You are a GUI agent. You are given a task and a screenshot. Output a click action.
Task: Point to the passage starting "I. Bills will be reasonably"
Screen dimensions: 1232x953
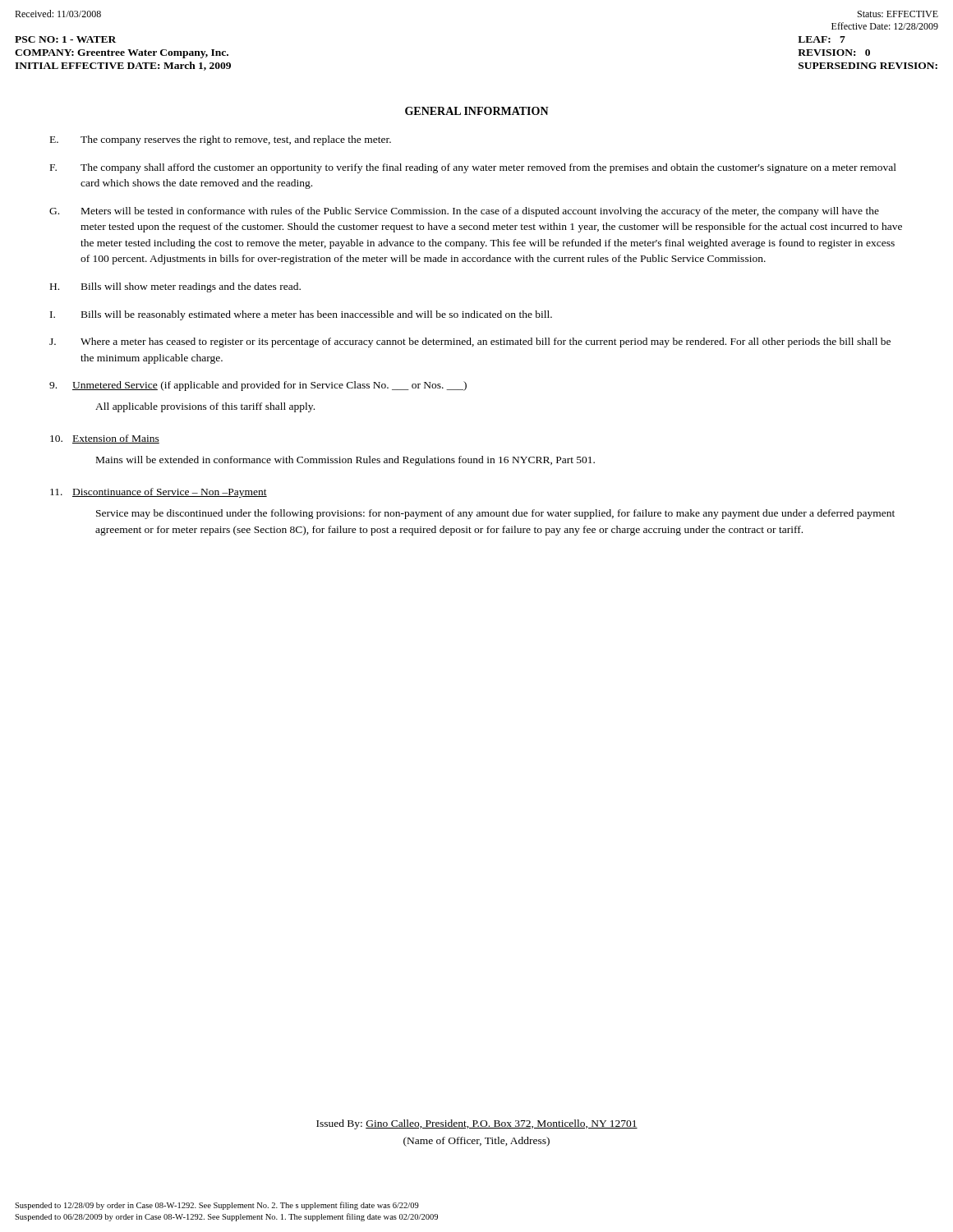coord(476,314)
